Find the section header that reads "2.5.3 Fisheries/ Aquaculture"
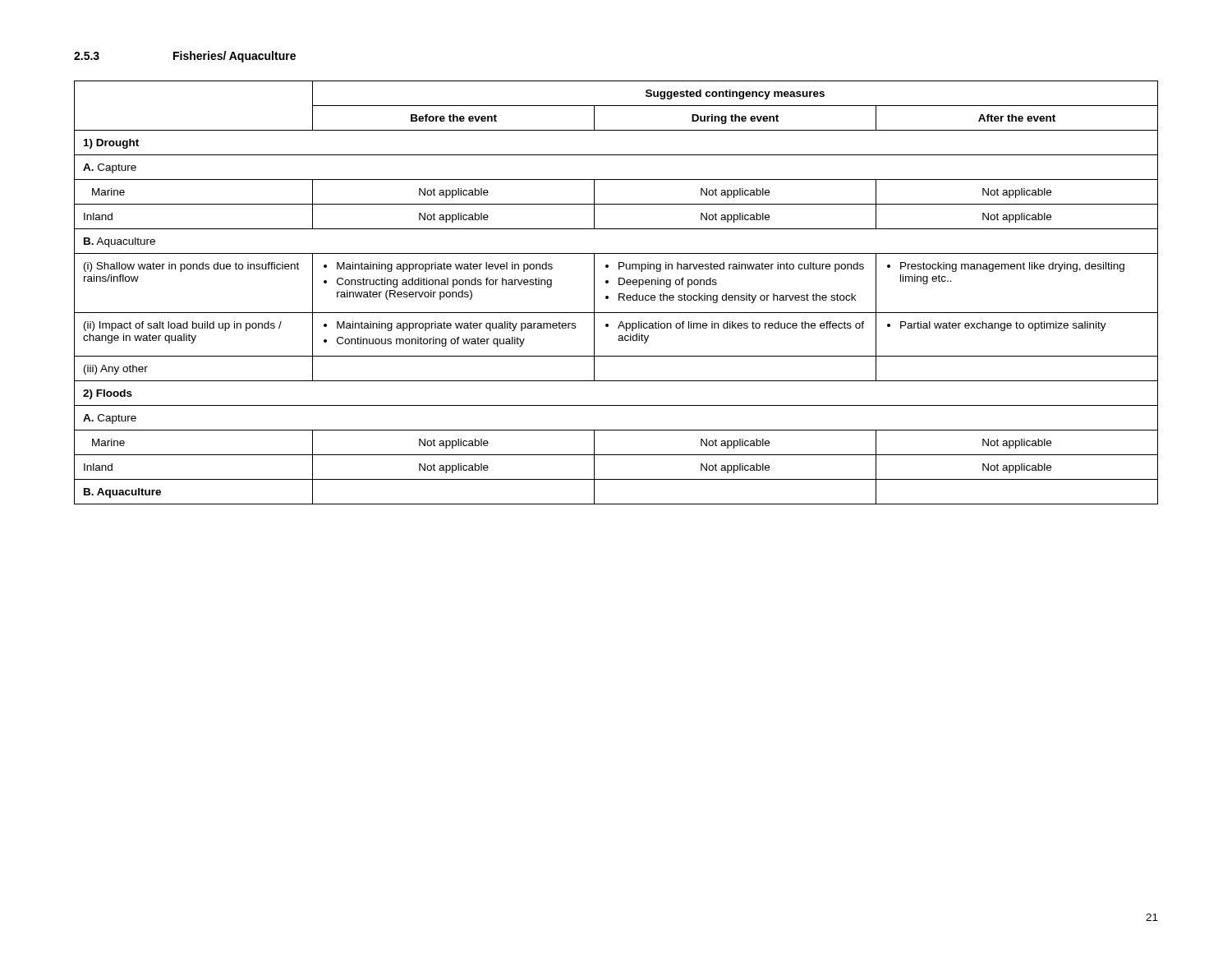Image resolution: width=1232 pixels, height=953 pixels. pos(185,56)
